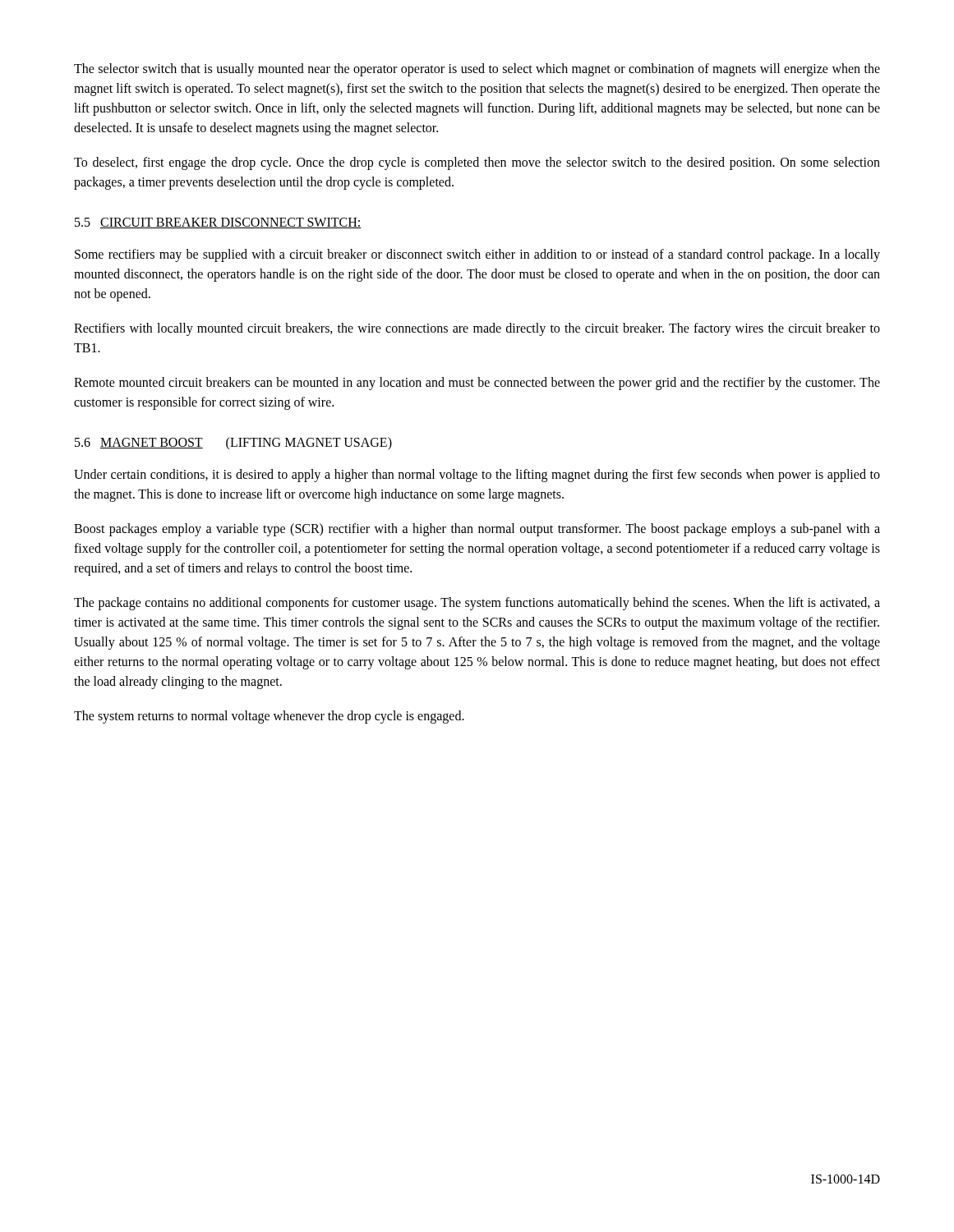
Task: Find the text block starting "Remote mounted circuit breakers can"
Action: tap(477, 392)
